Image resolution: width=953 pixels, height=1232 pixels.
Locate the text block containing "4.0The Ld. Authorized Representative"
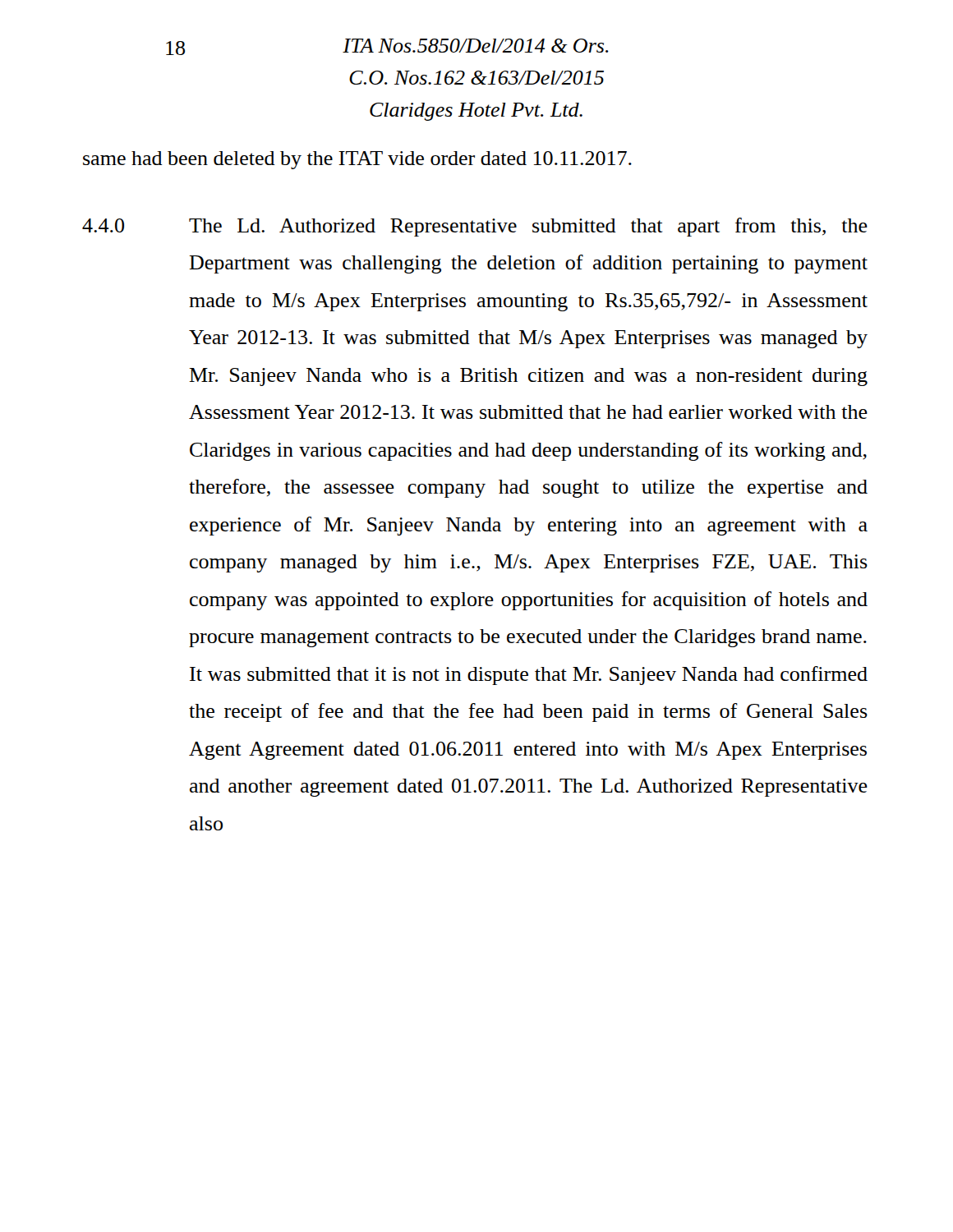475,524
